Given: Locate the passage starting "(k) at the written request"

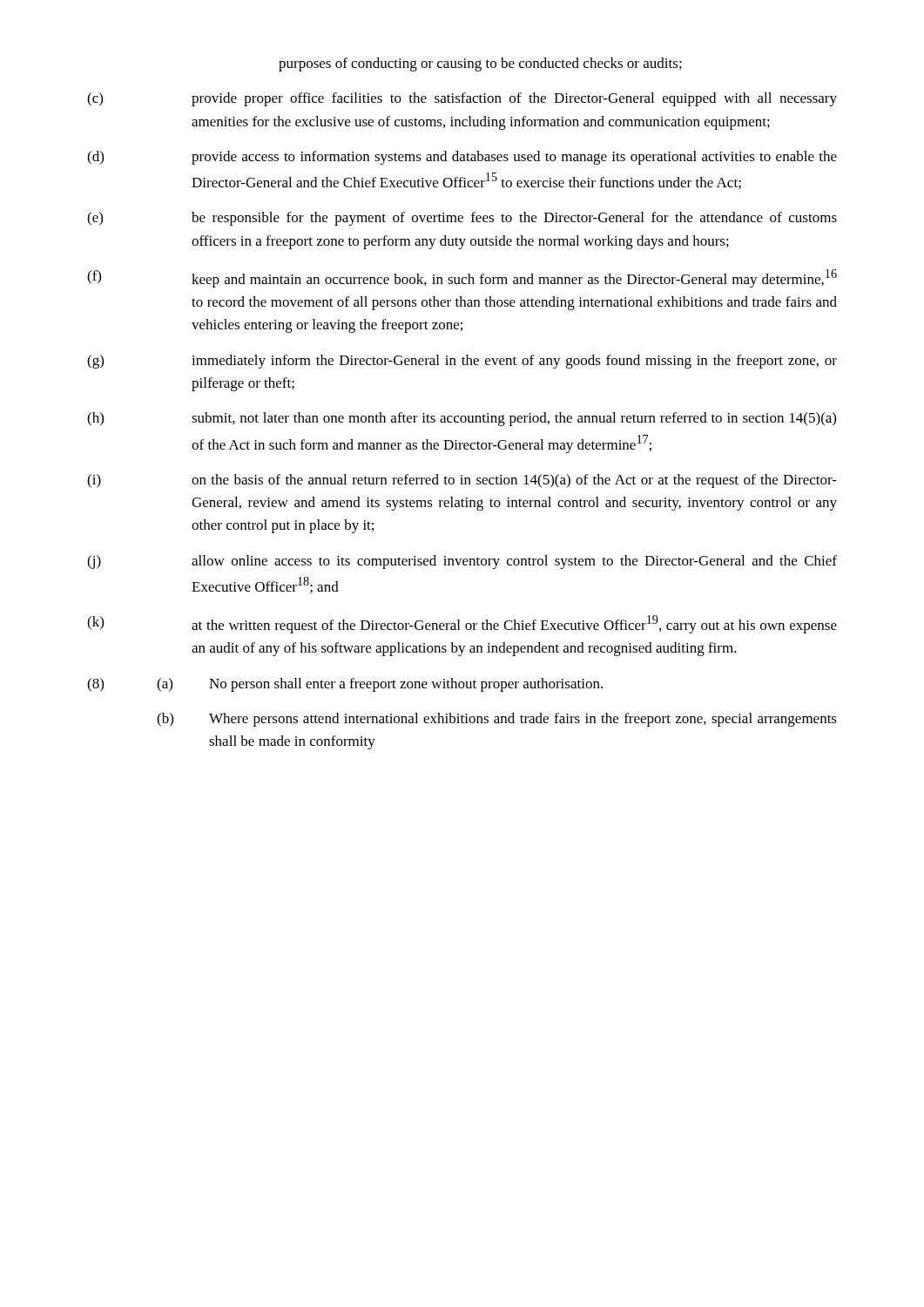Looking at the screenshot, I should coord(462,635).
